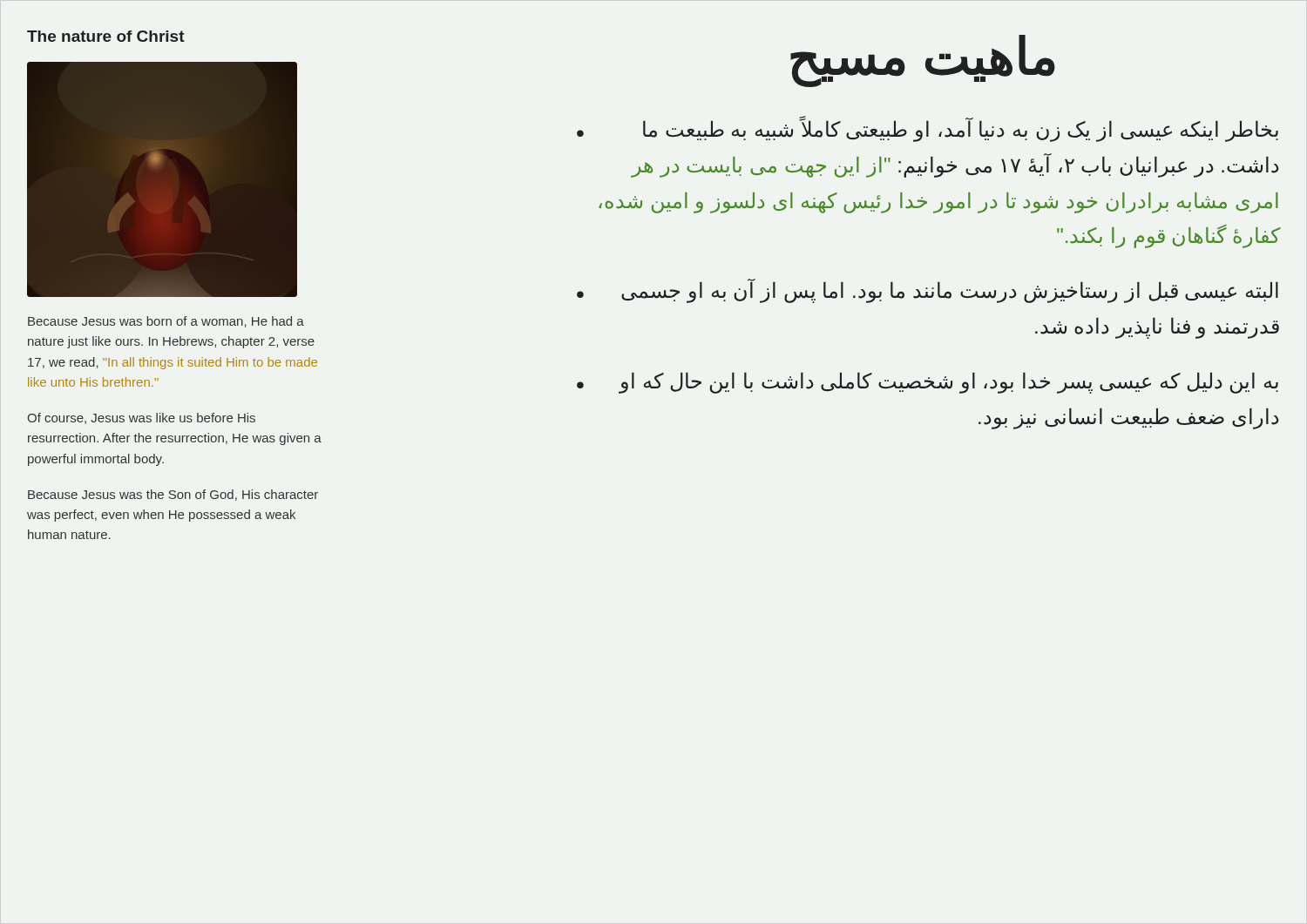The height and width of the screenshot is (924, 1307).
Task: Select the section header
Action: [106, 36]
